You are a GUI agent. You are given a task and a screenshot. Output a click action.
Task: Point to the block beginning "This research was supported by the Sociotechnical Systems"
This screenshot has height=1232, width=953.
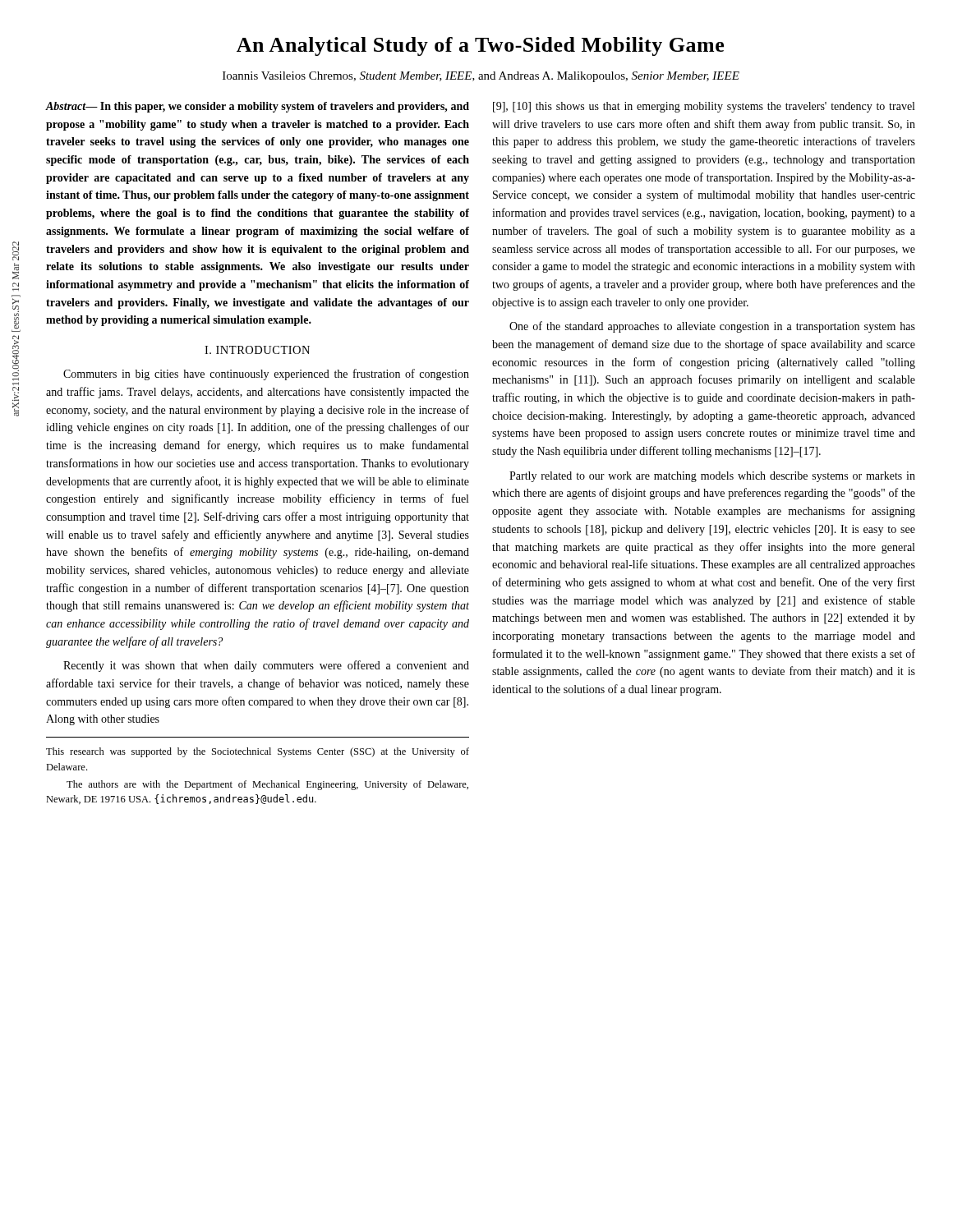(x=258, y=776)
